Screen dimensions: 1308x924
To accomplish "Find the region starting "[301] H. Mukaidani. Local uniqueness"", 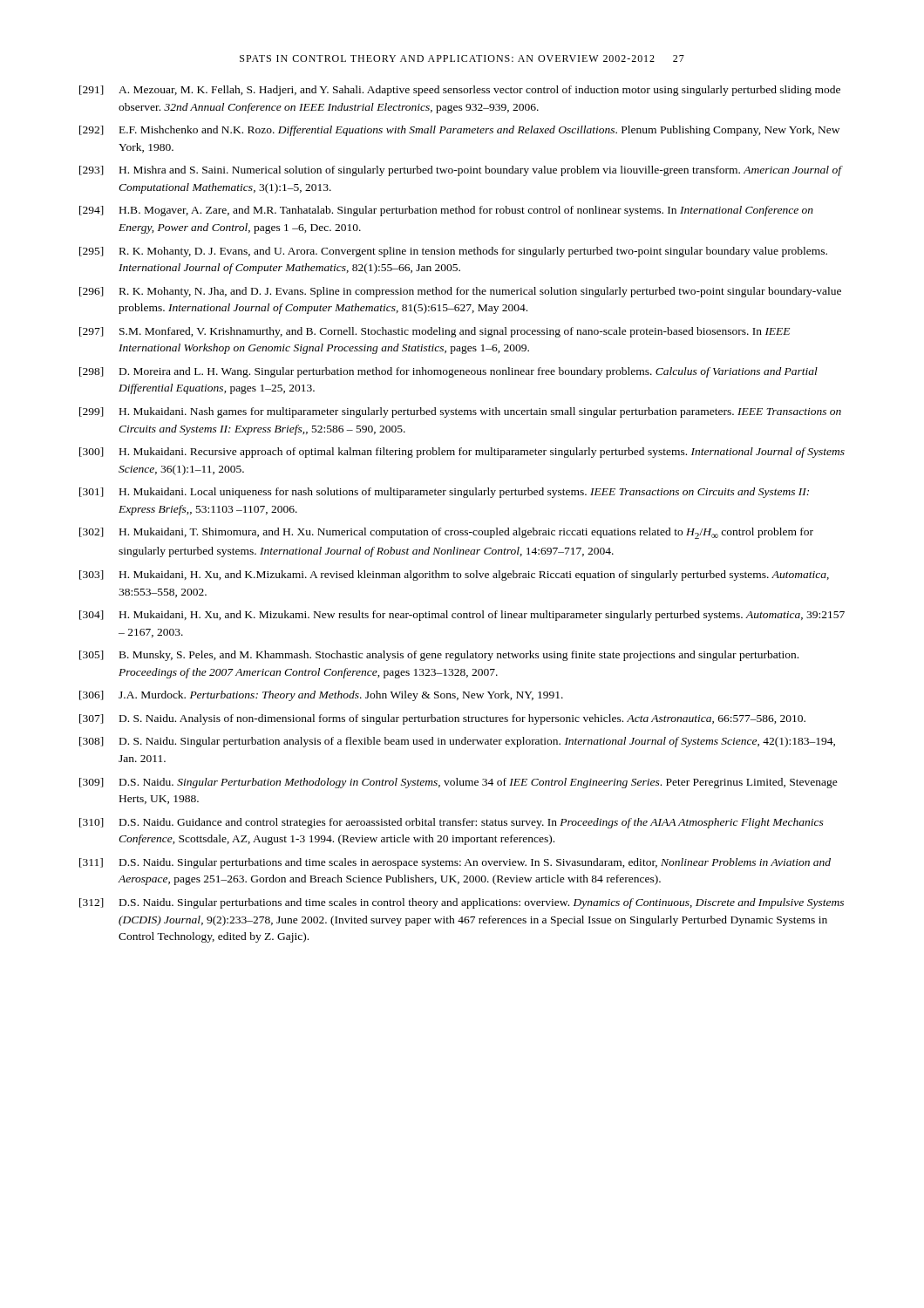I will coord(462,500).
